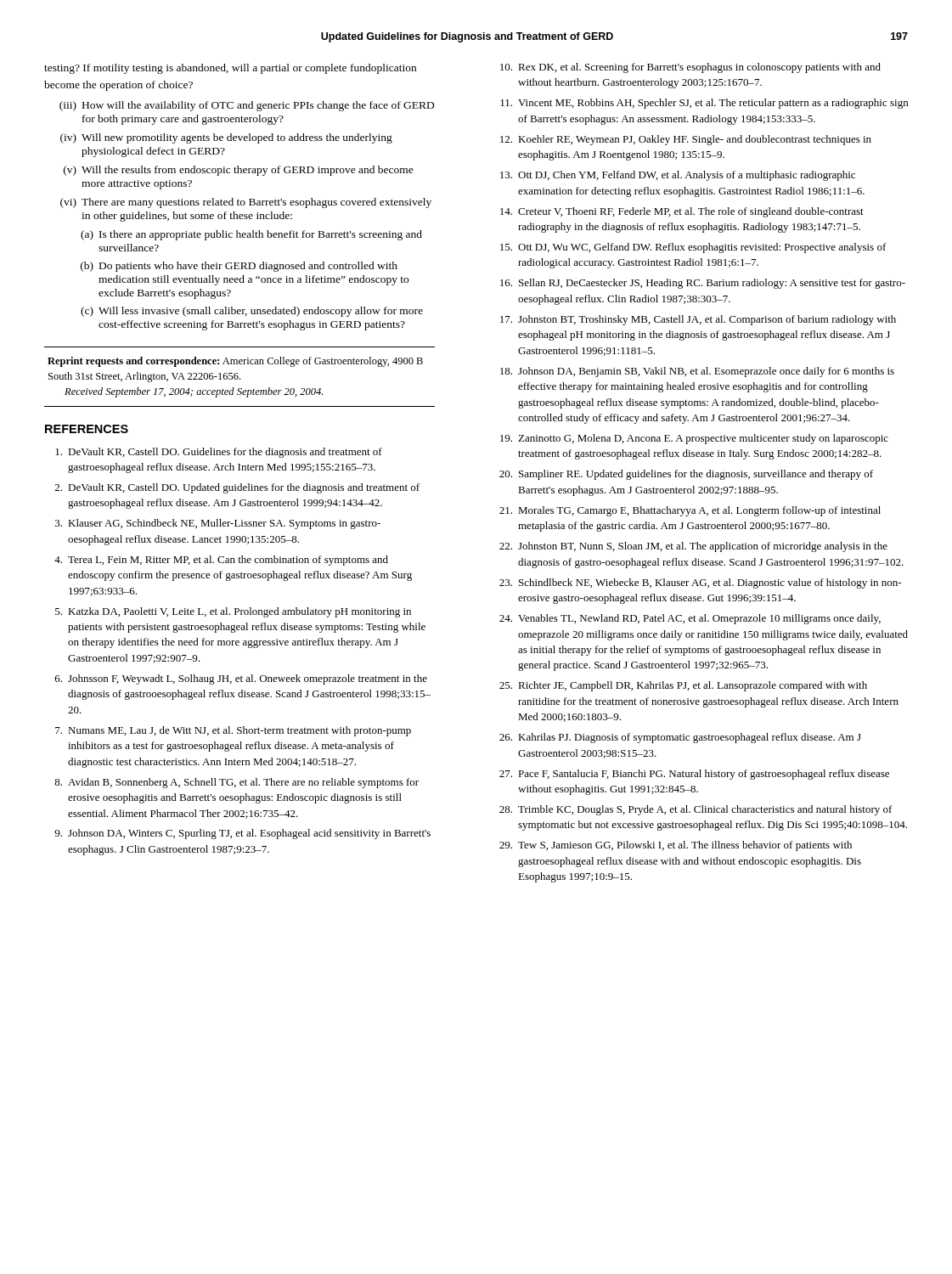Click on the list item with the text "22. Johnston BT,"
The image size is (952, 1274).
click(x=700, y=554)
